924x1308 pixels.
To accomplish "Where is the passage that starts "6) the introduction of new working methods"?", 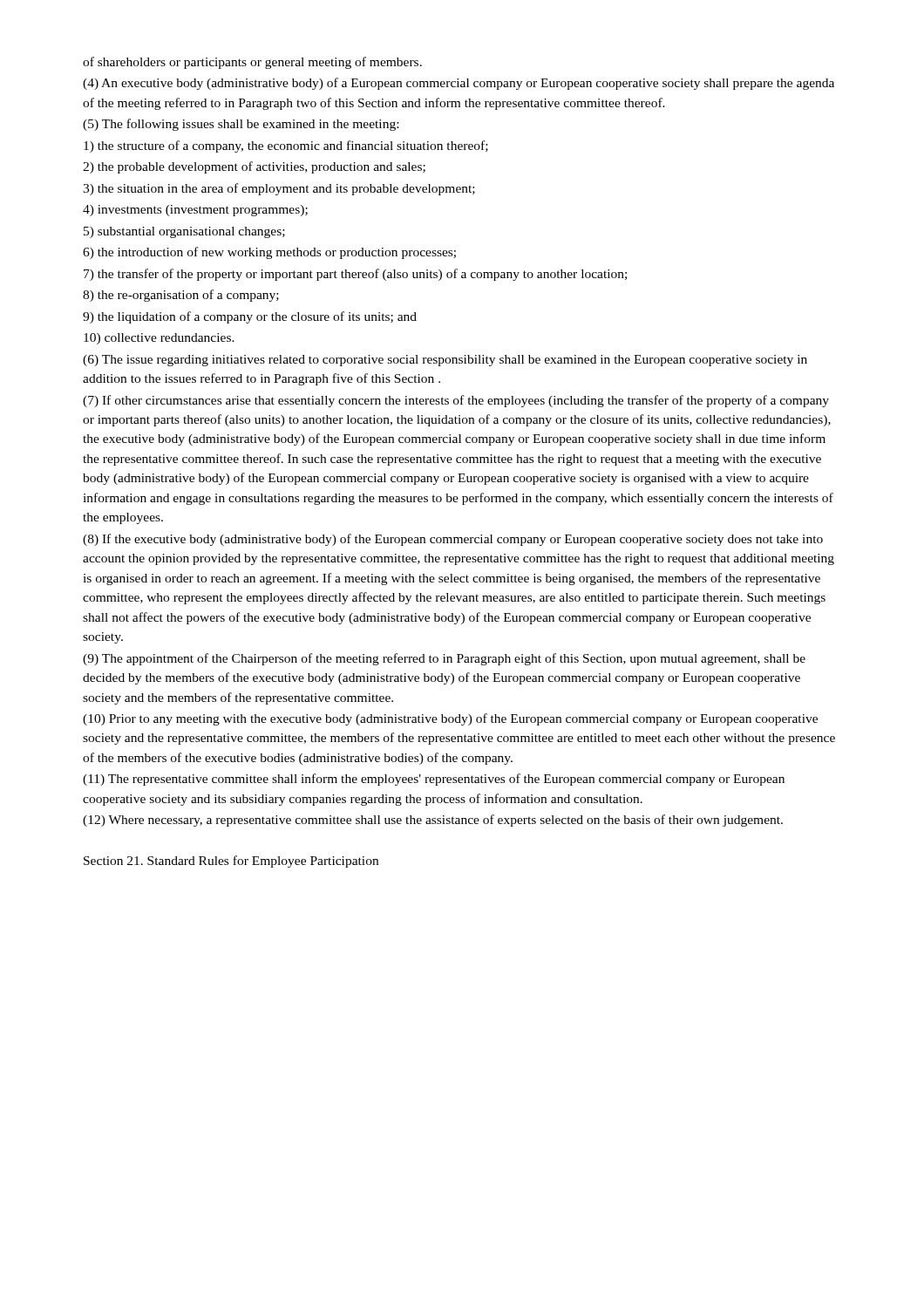I will pyautogui.click(x=462, y=252).
